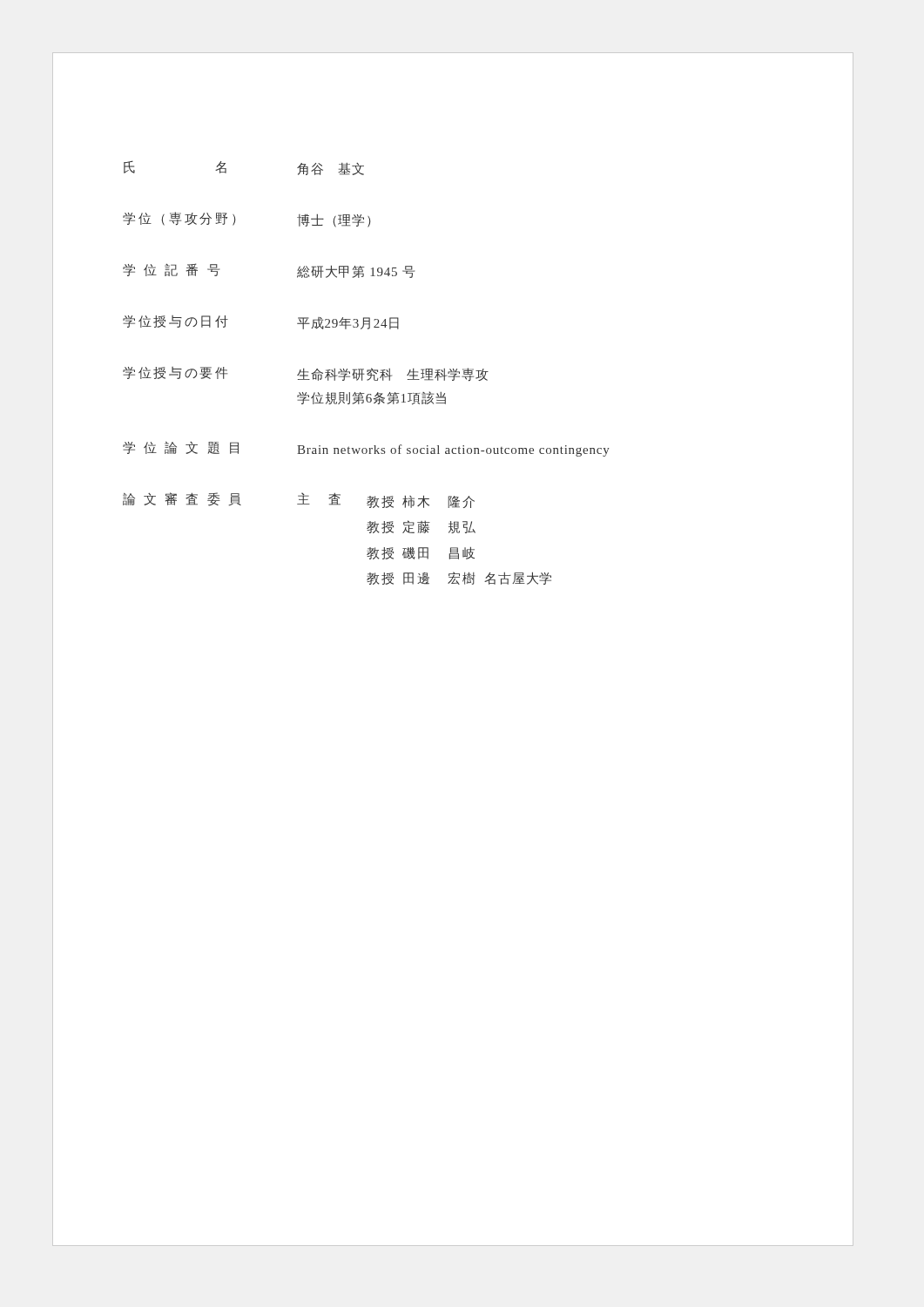Point to the text starting "学位授与の要件 生命科学研究科 生理科学専攻 学位規則第6条第1項該当"
924x1307 pixels.
click(x=306, y=387)
